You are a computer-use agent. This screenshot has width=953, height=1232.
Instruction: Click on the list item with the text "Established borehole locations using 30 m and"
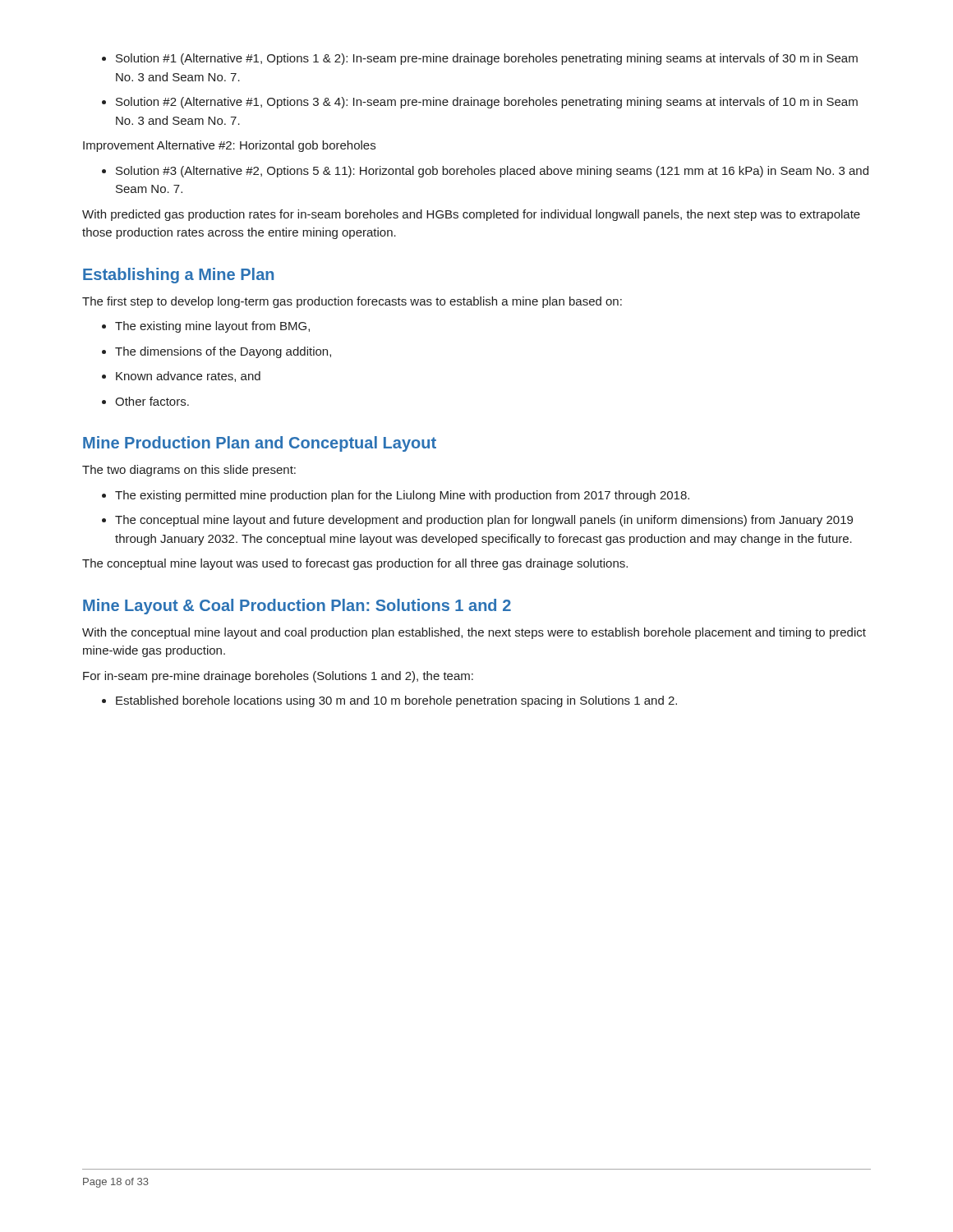pos(397,700)
